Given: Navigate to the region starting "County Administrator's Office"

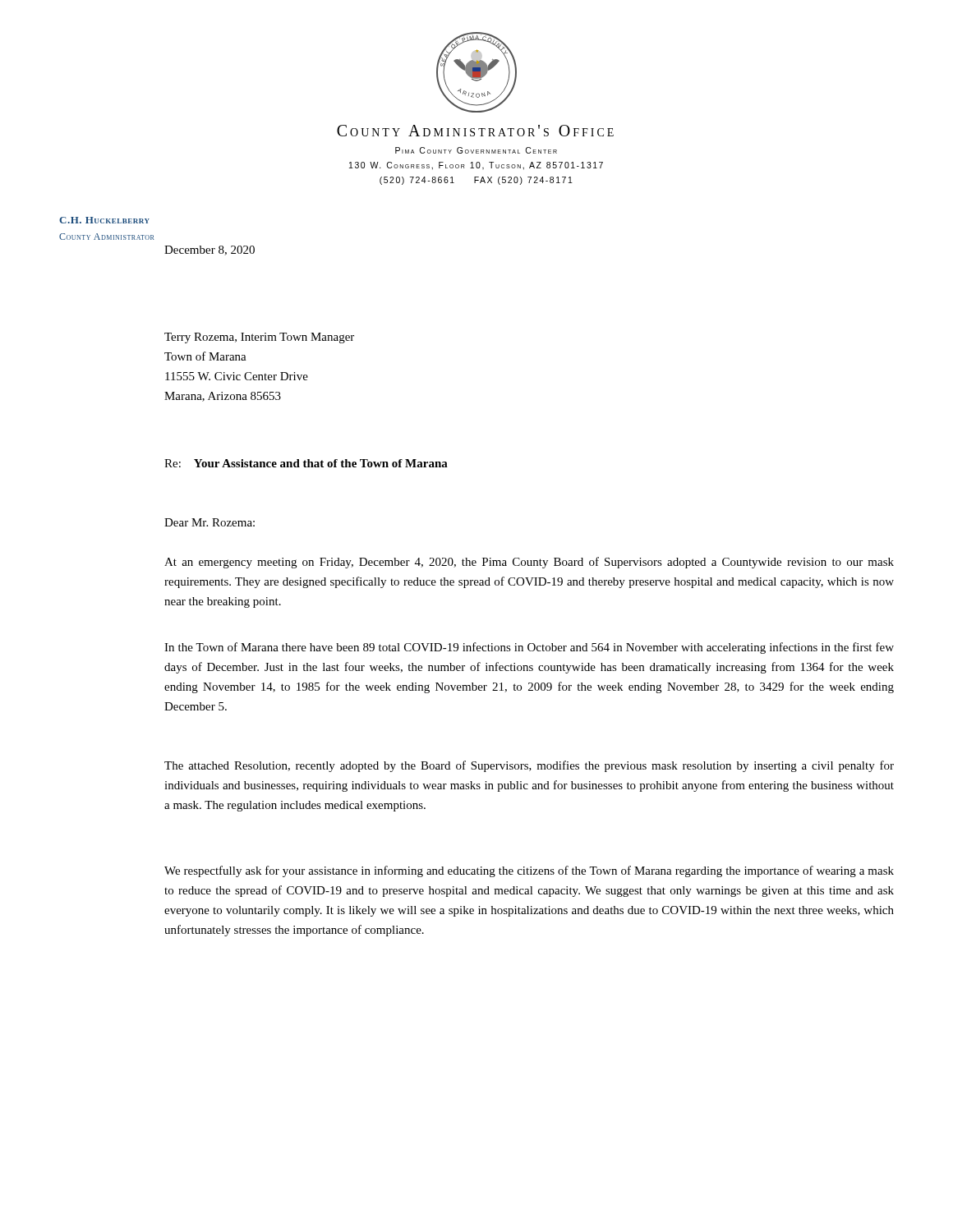Looking at the screenshot, I should click(476, 131).
